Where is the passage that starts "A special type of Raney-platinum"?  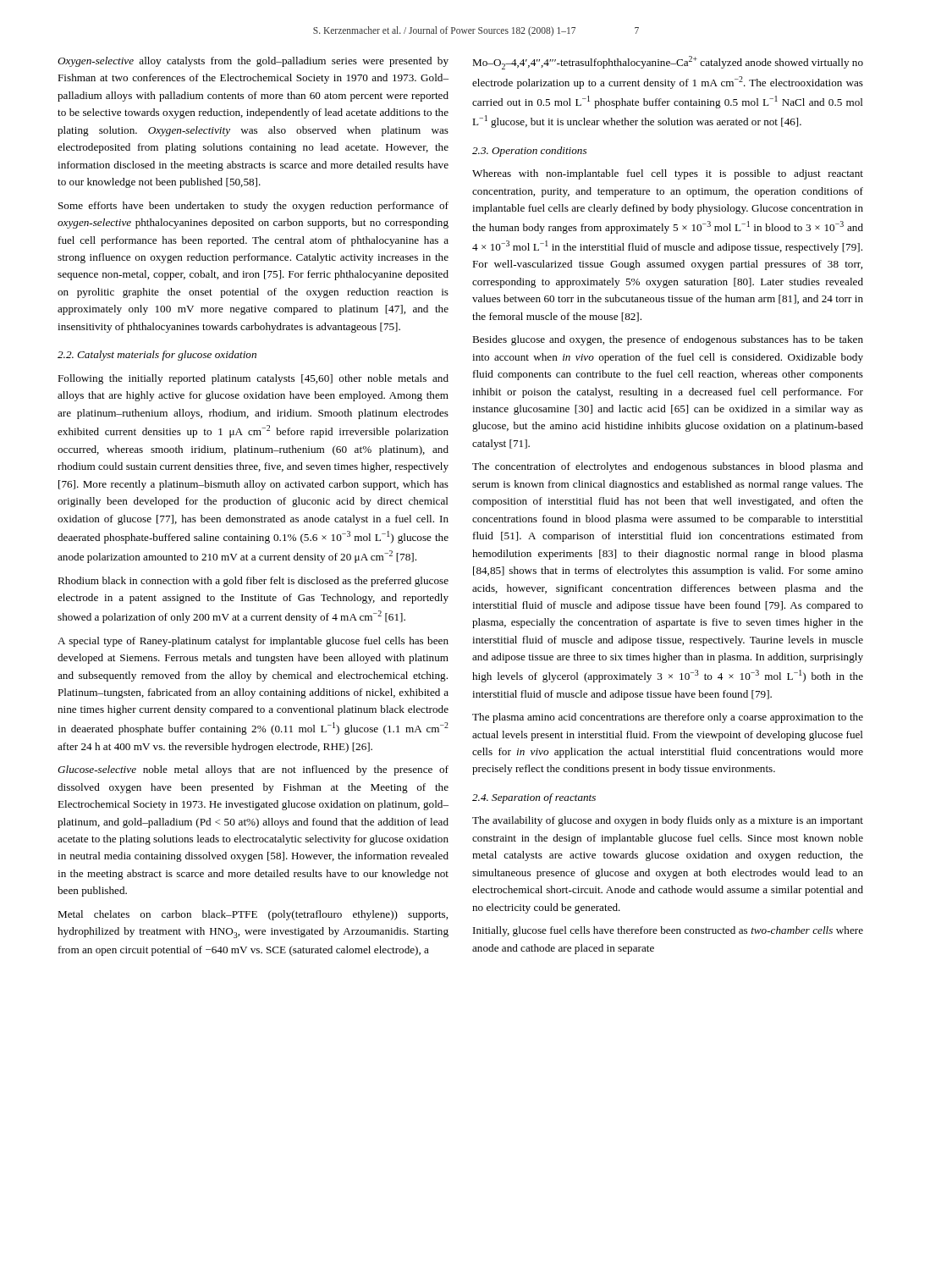[253, 694]
